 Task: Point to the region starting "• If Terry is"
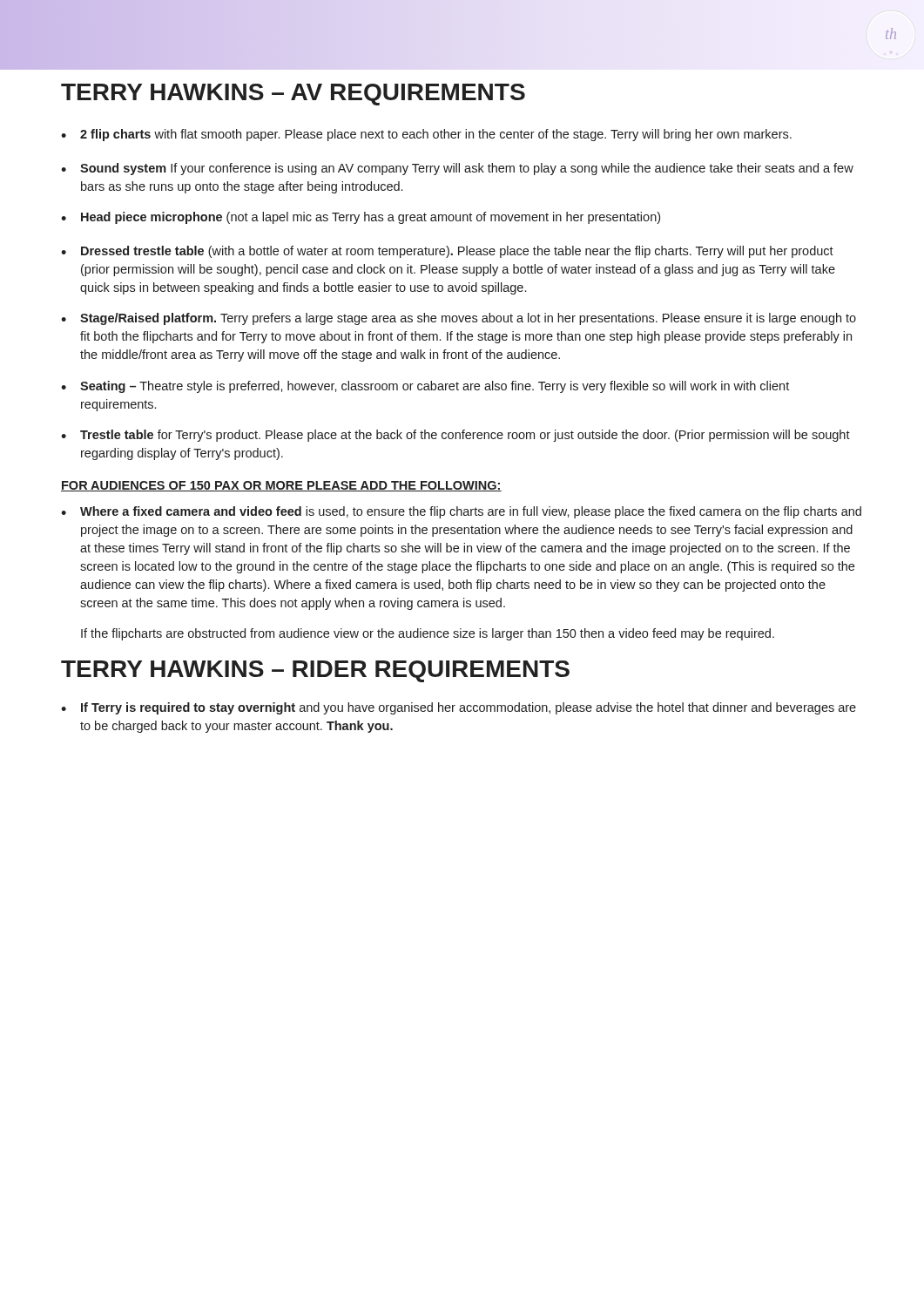tap(462, 717)
